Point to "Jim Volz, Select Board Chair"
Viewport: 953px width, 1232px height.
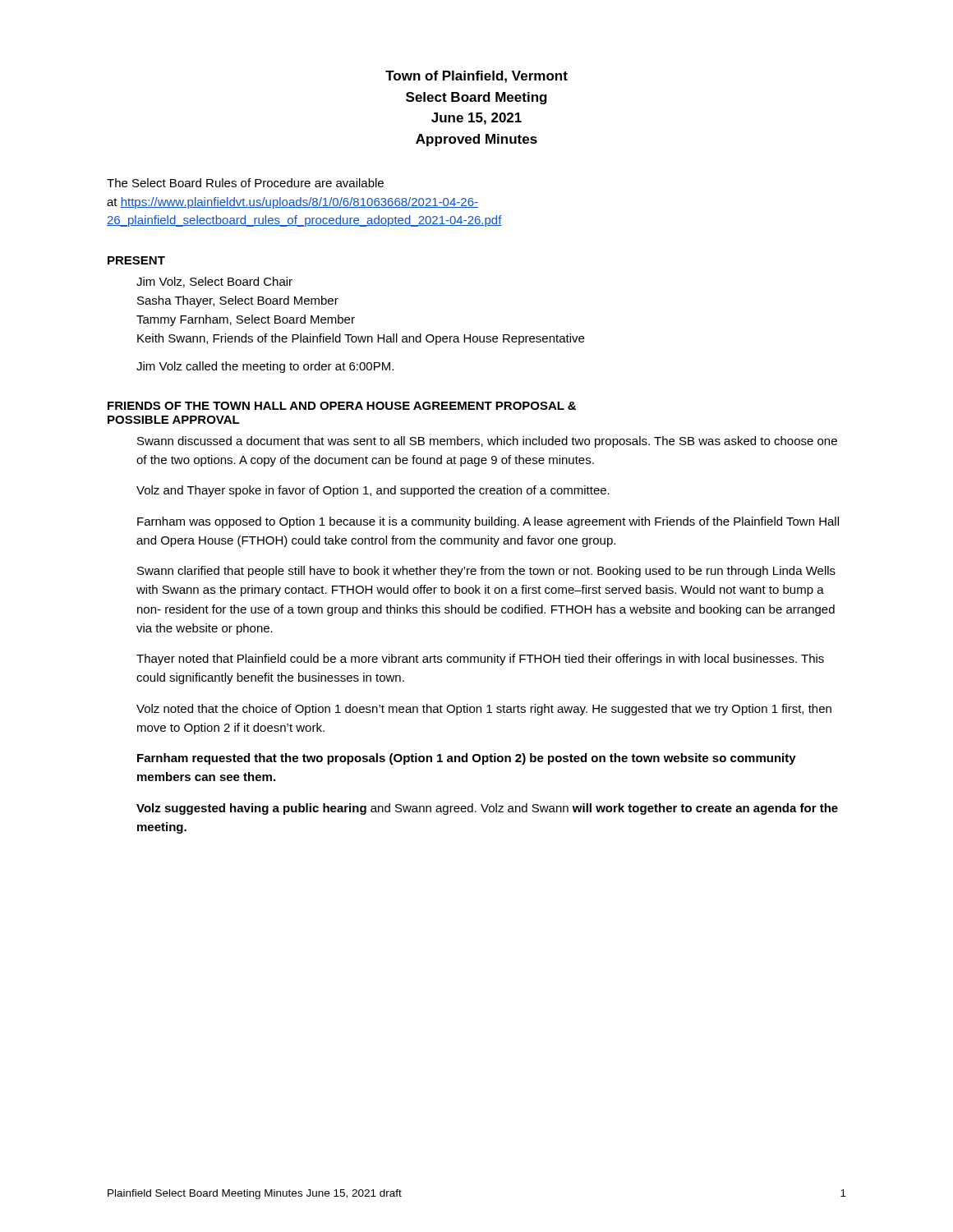pos(214,281)
